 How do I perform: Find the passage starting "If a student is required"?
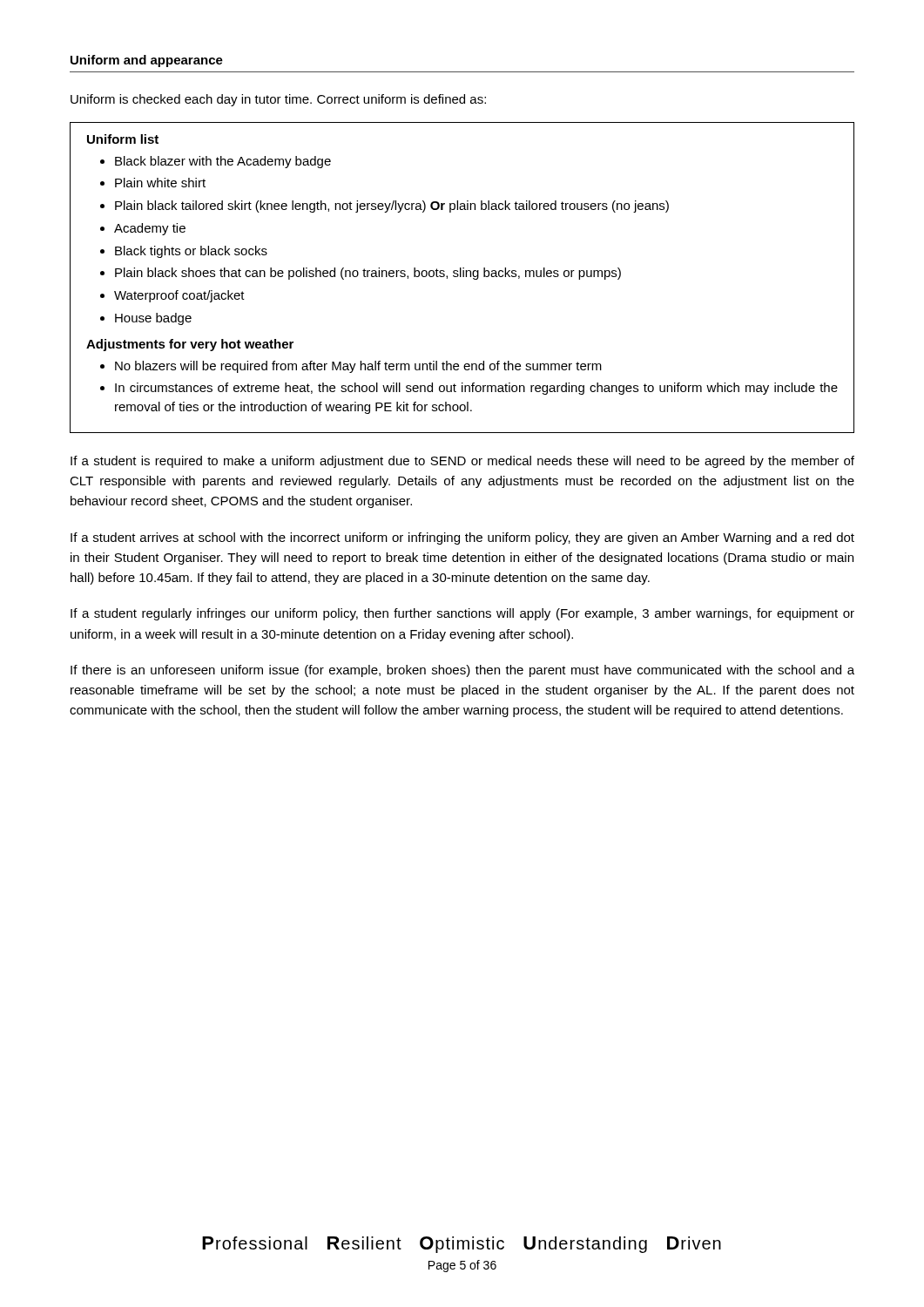click(462, 481)
